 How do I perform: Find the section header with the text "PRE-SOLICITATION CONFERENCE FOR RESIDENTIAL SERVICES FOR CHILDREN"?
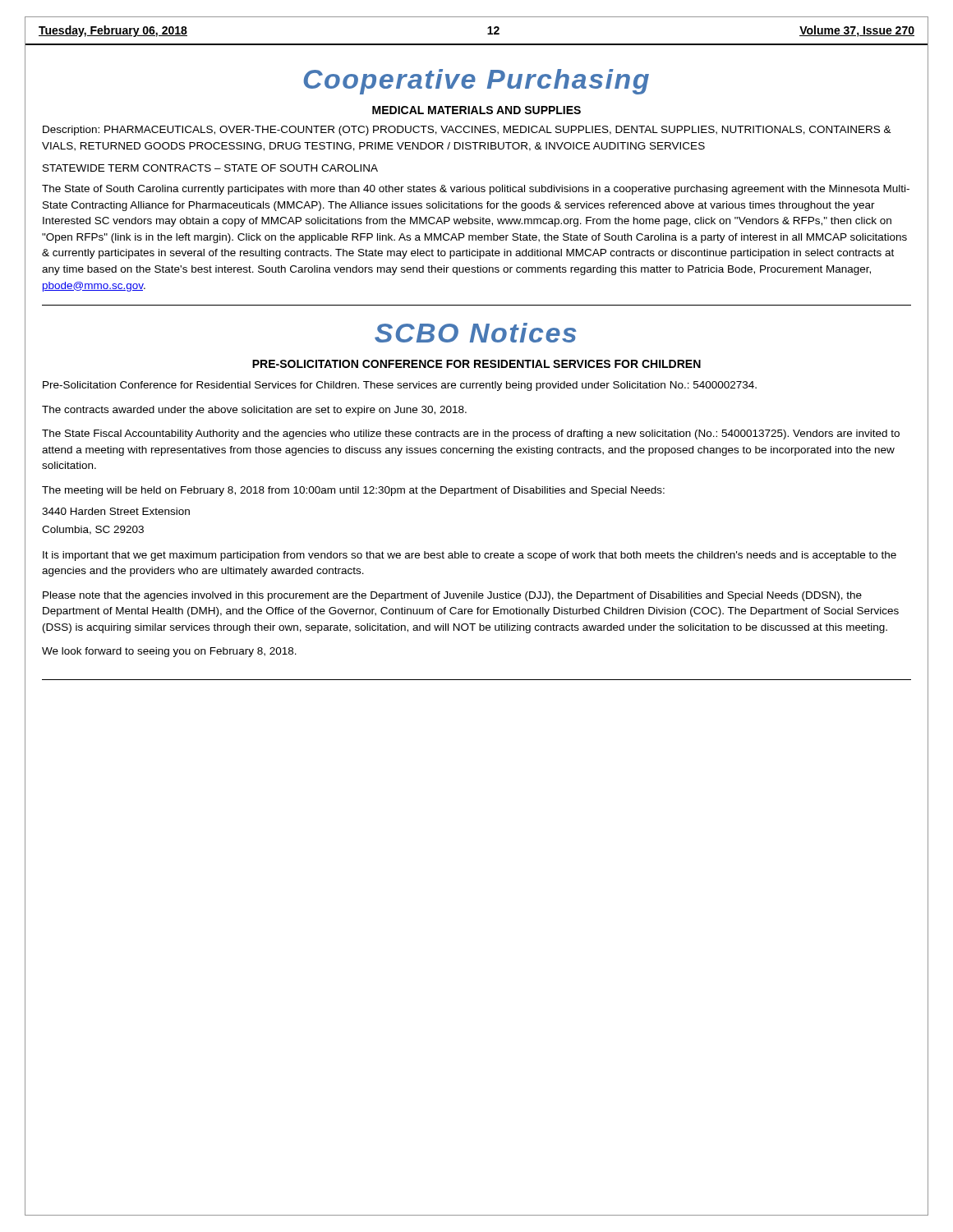pyautogui.click(x=476, y=364)
